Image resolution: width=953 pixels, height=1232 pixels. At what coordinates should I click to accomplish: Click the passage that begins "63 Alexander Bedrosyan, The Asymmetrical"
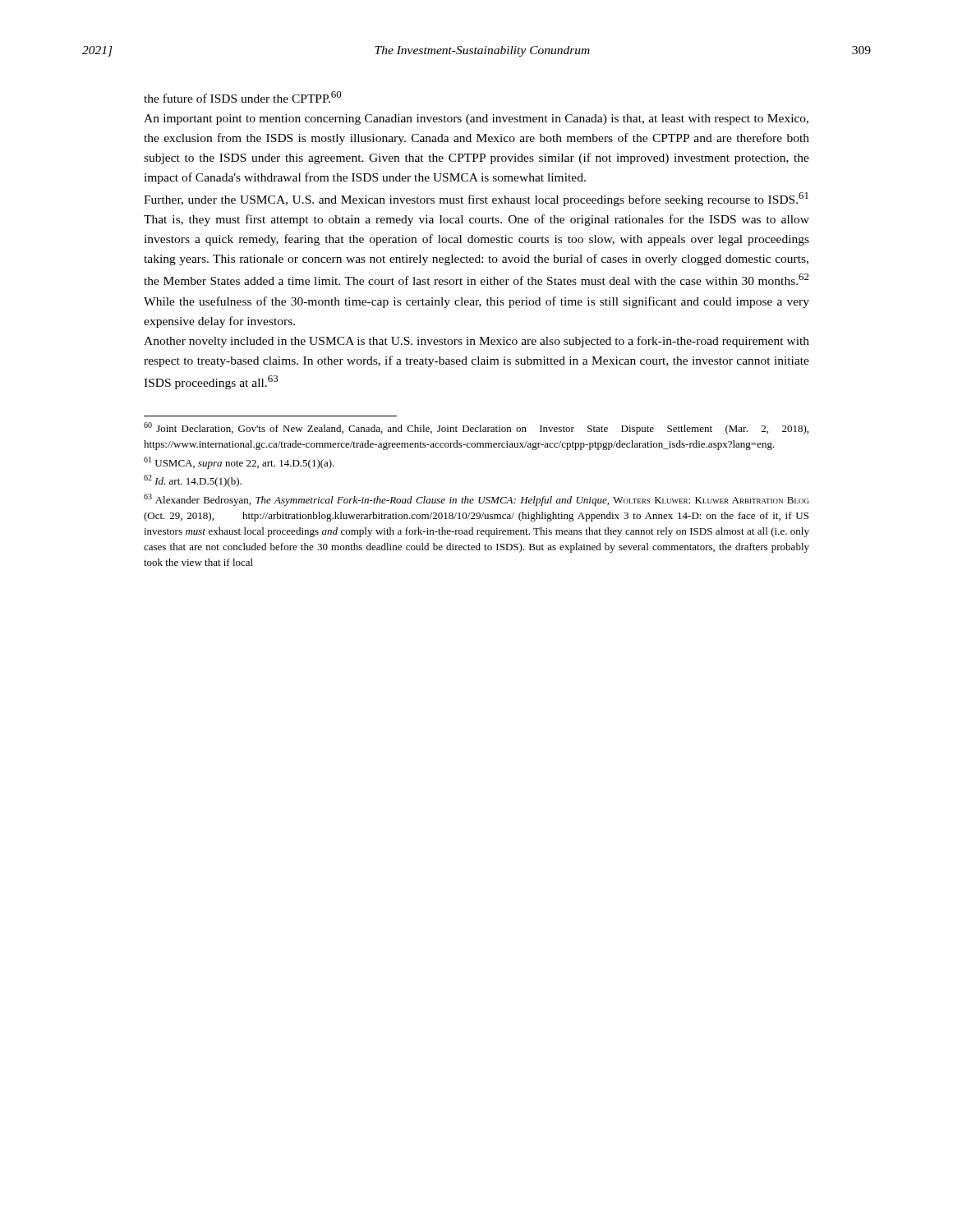coord(476,531)
